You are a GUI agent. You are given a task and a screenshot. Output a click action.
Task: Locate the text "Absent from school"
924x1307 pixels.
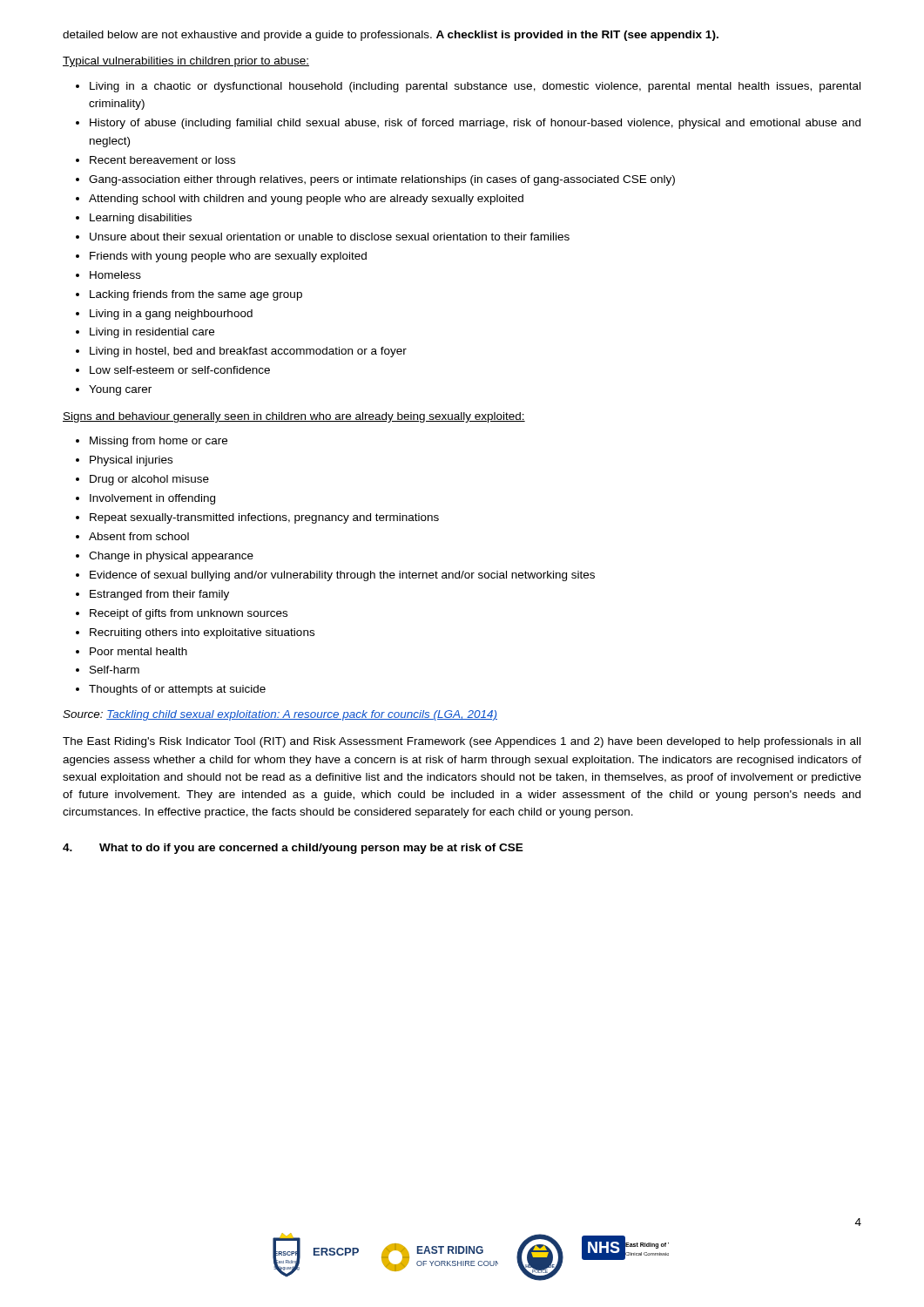point(139,536)
